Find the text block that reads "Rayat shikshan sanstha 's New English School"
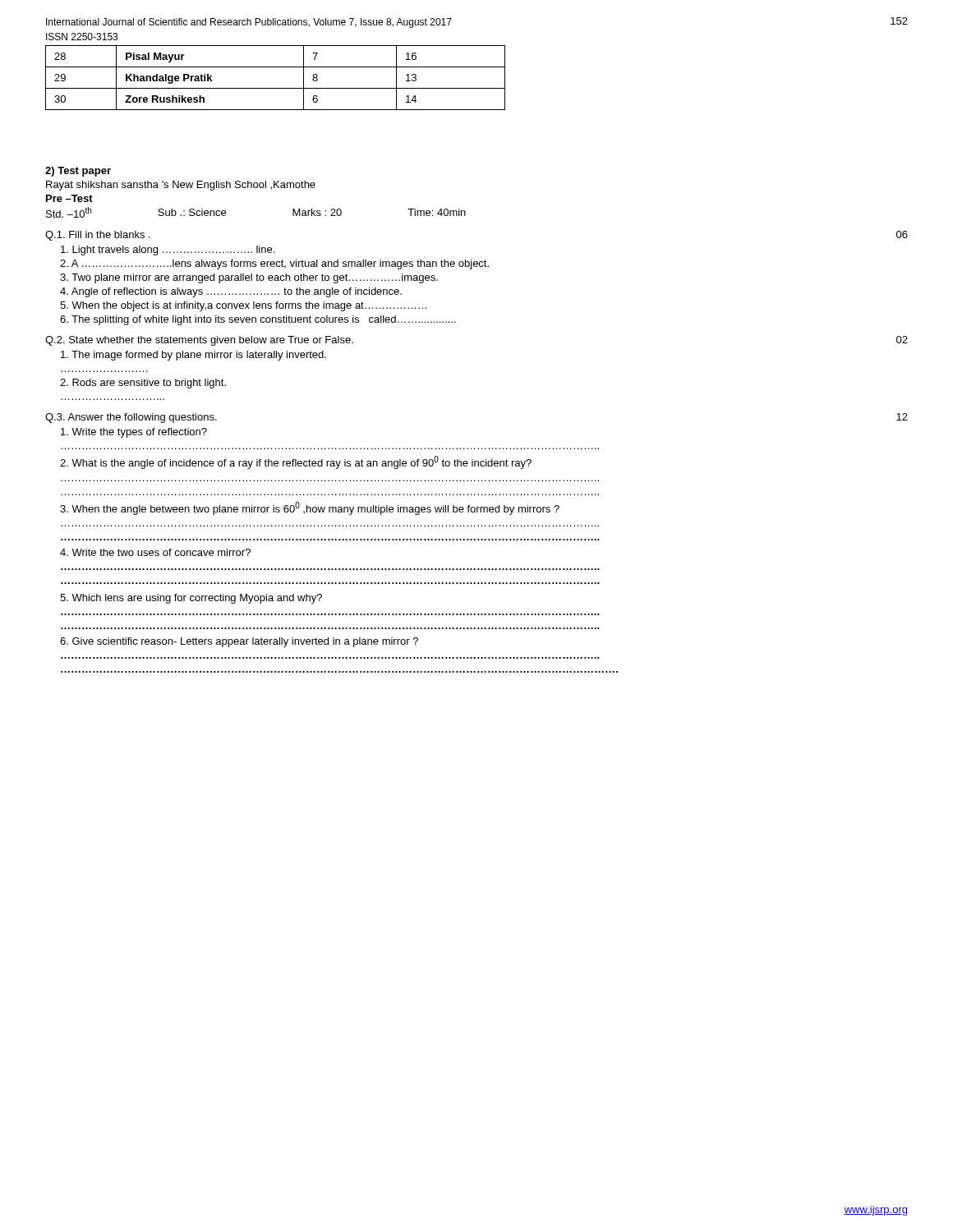The height and width of the screenshot is (1232, 953). (x=180, y=184)
